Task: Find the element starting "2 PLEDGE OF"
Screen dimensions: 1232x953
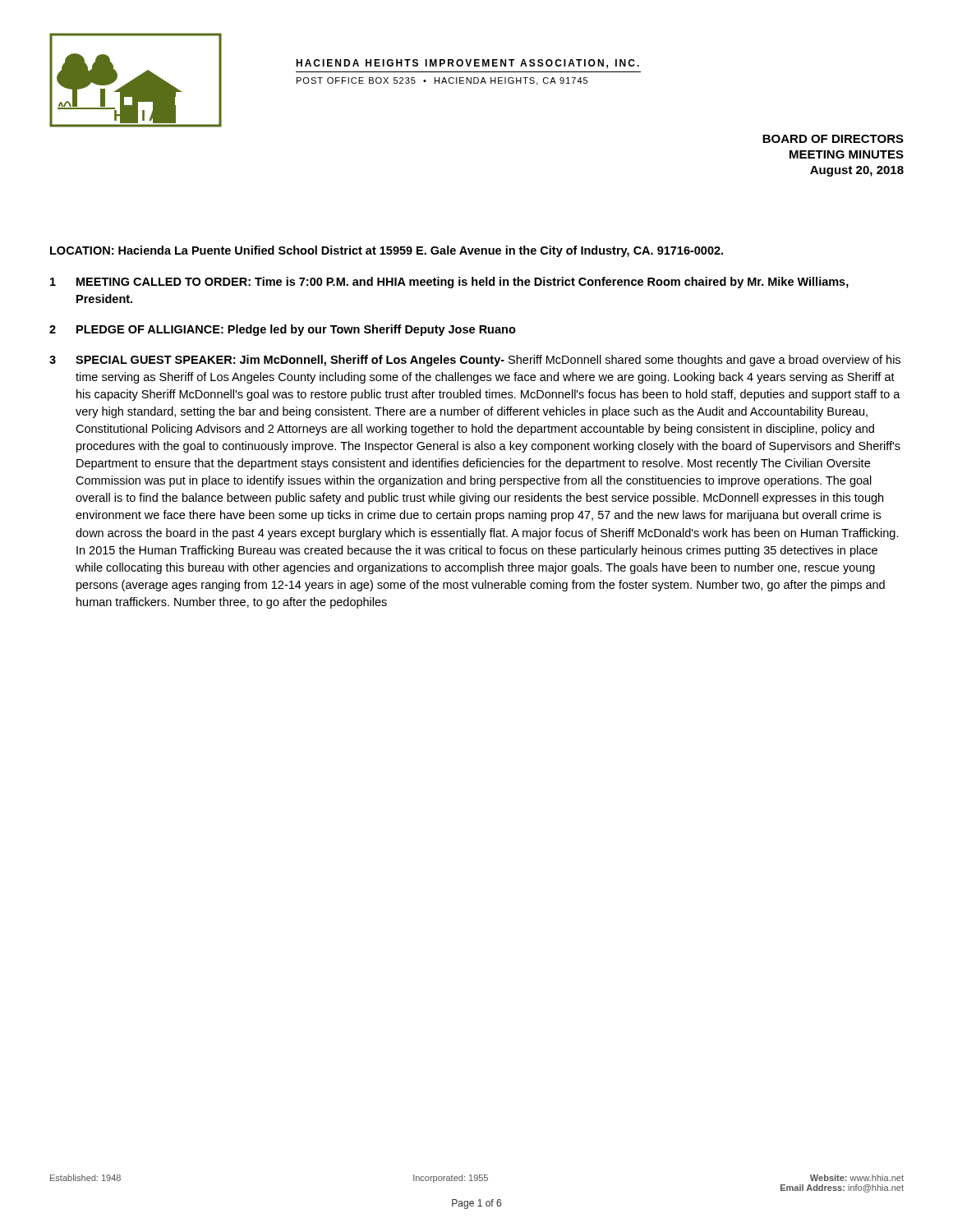Action: 476,330
